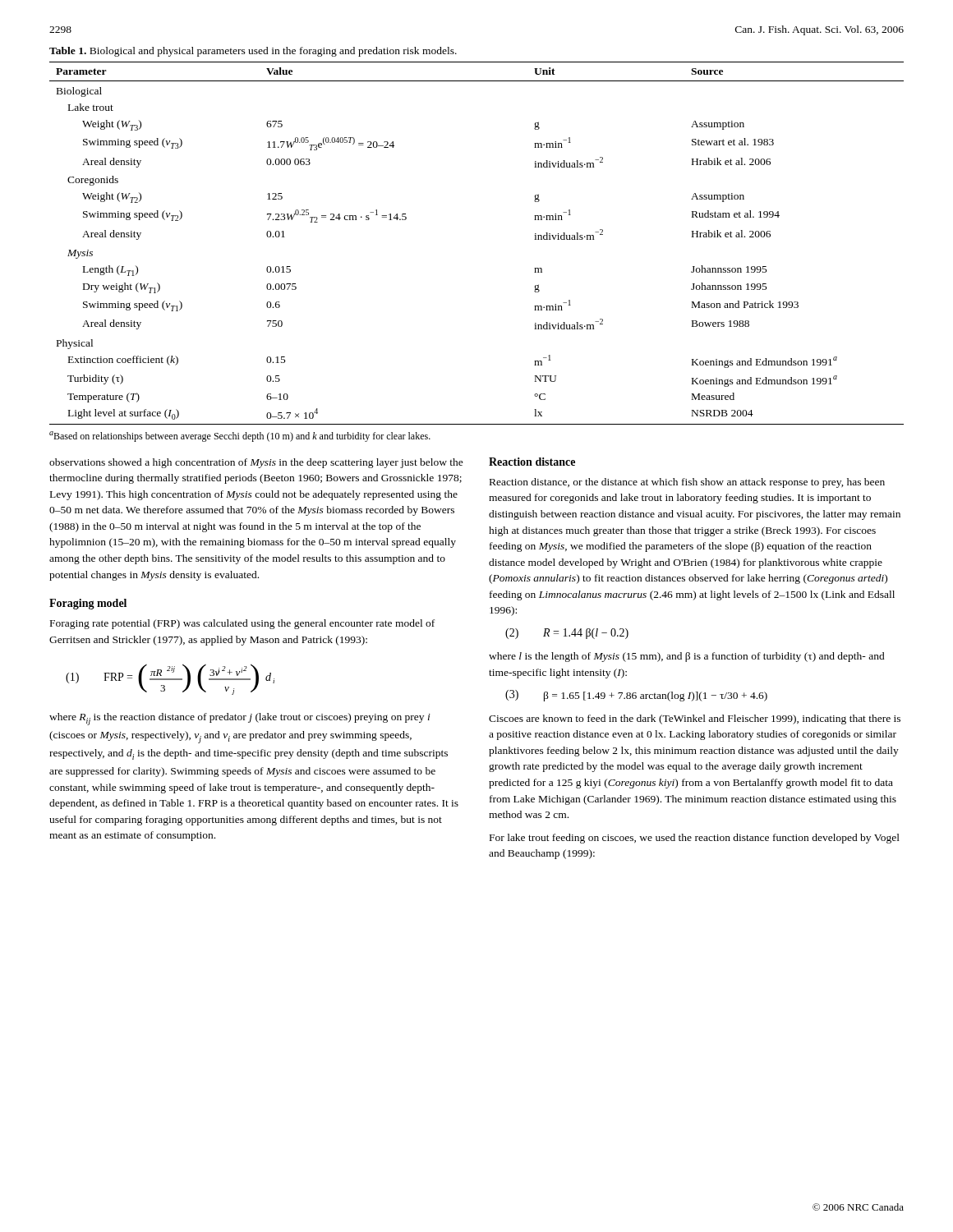The height and width of the screenshot is (1232, 953).
Task: Select the text block containing "Reaction distance, or the distance at"
Action: click(x=696, y=546)
